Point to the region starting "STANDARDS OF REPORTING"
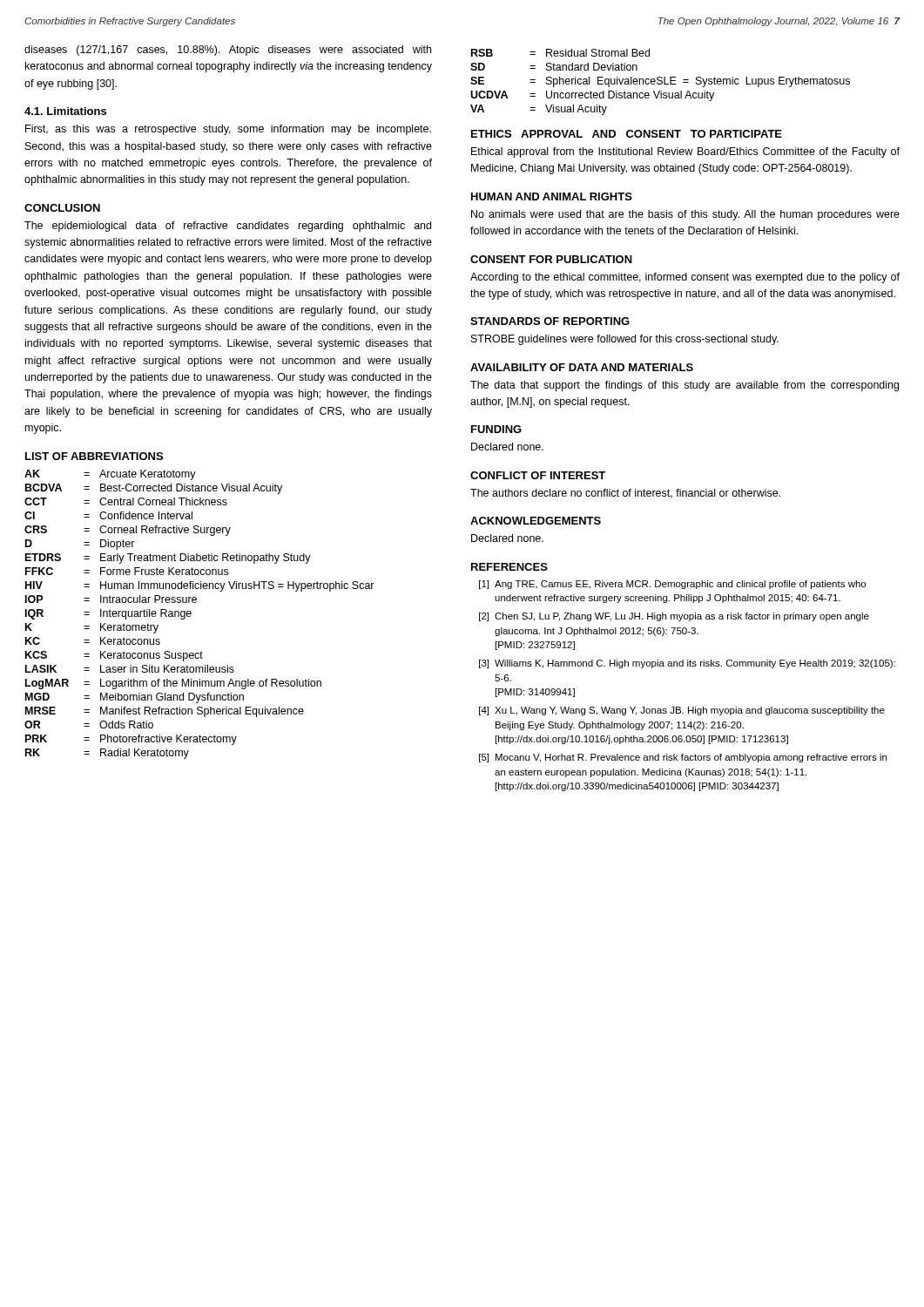Screen dimensions: 1307x924 [550, 321]
